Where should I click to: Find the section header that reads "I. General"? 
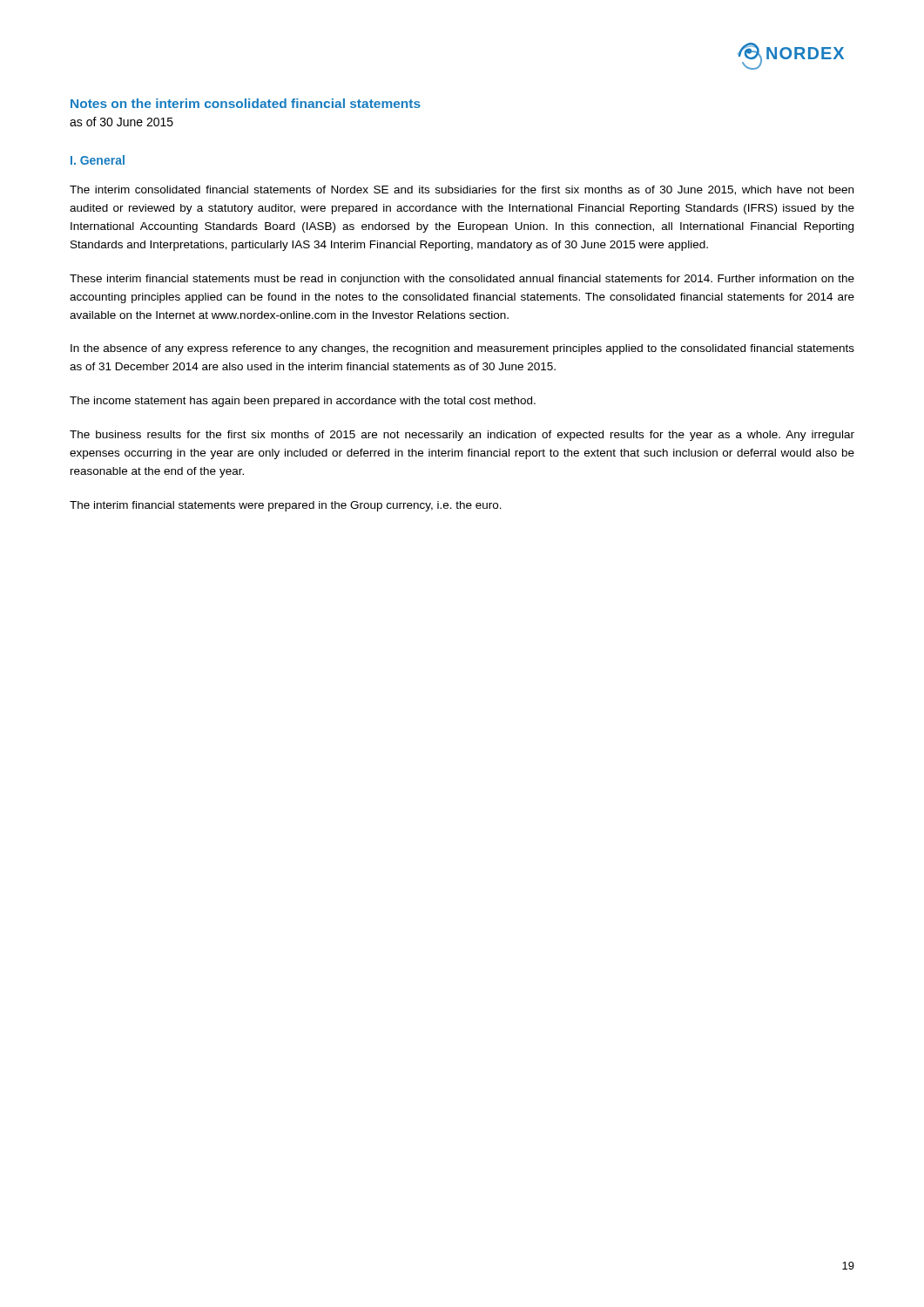[x=97, y=160]
